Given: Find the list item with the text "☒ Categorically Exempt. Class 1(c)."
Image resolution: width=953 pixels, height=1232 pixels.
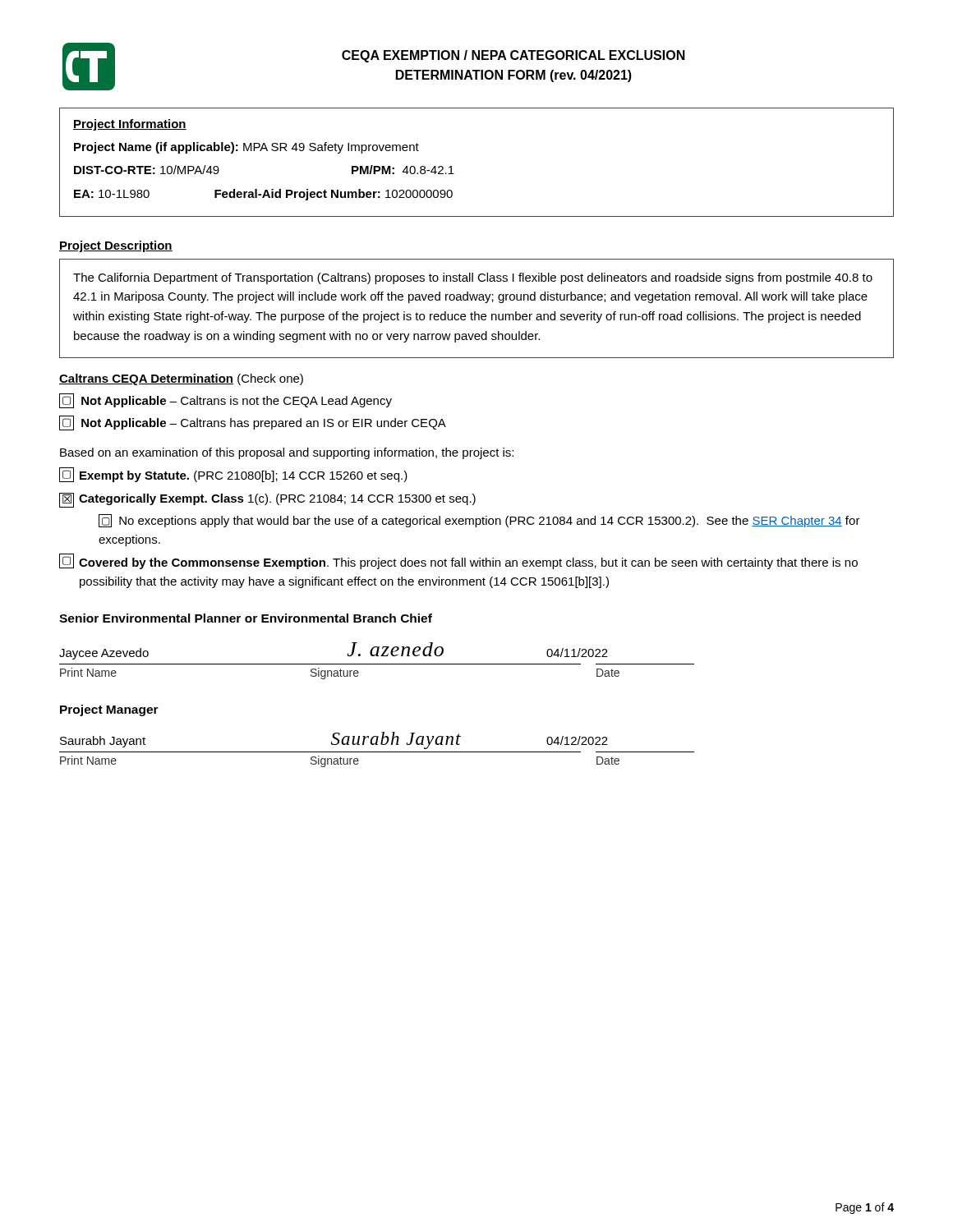Looking at the screenshot, I should click(x=476, y=519).
